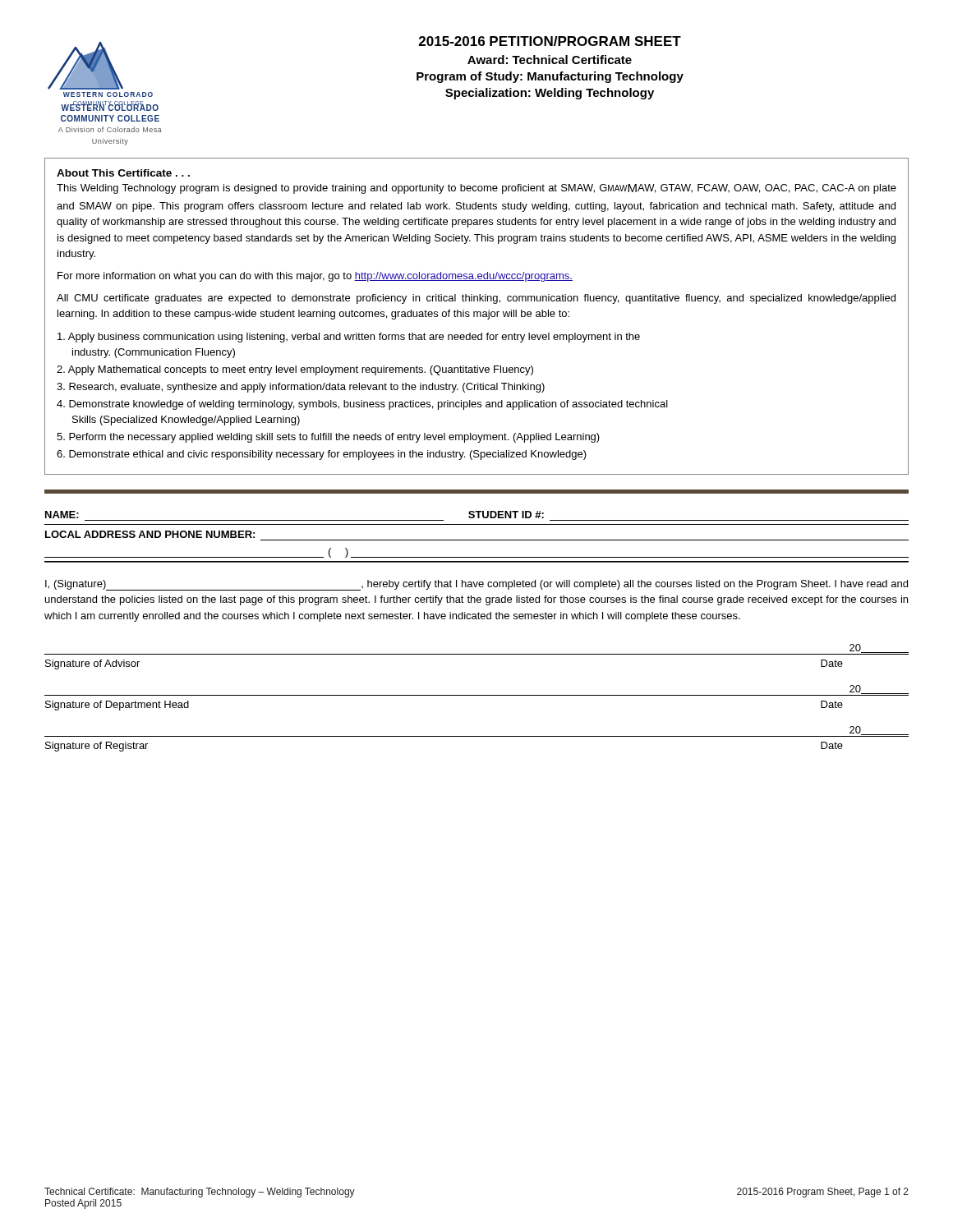
Task: Locate the block of text that opens with "Apply business communication using listening, verbal and written"
Action: [x=348, y=344]
